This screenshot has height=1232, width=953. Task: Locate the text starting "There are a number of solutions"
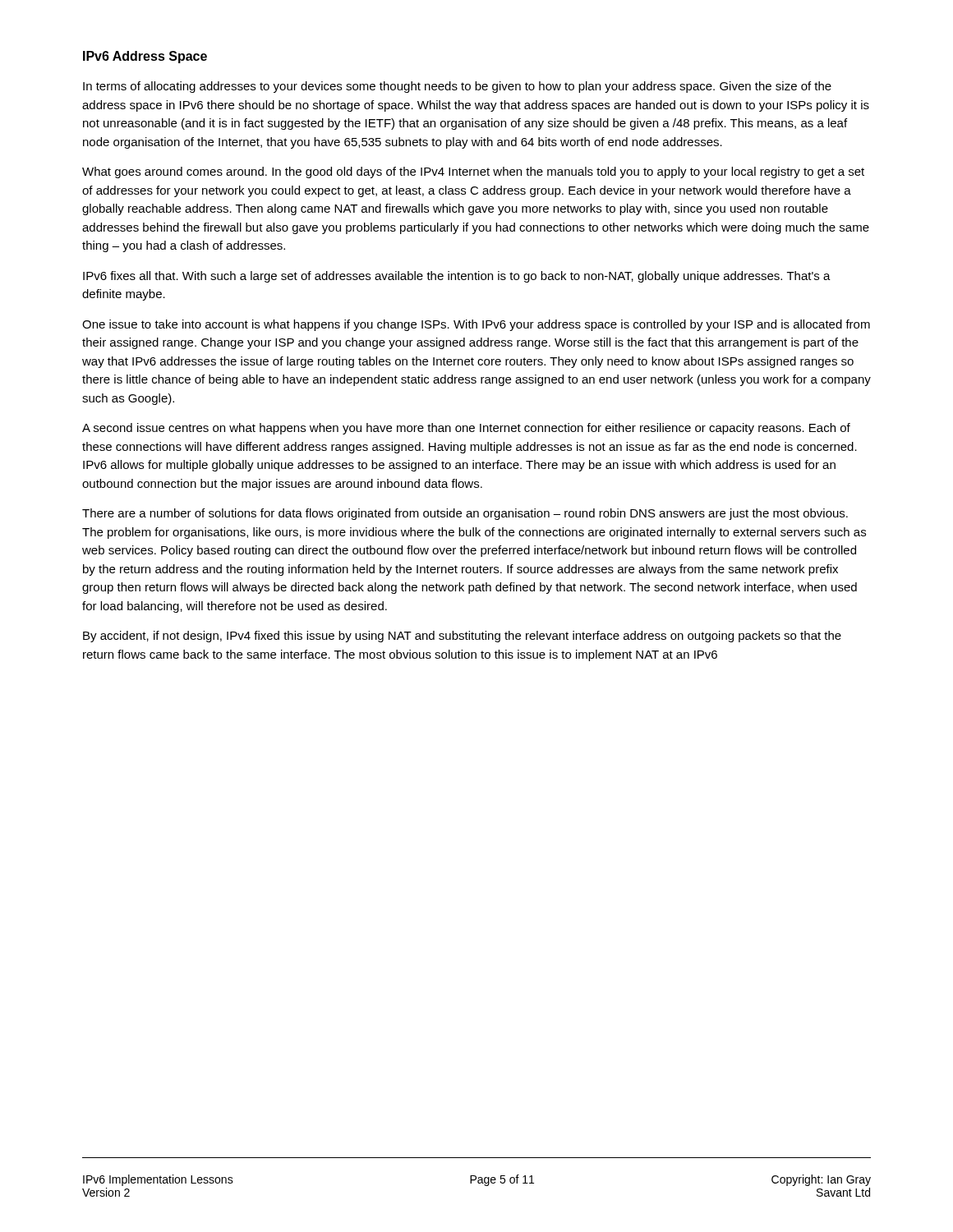[474, 559]
